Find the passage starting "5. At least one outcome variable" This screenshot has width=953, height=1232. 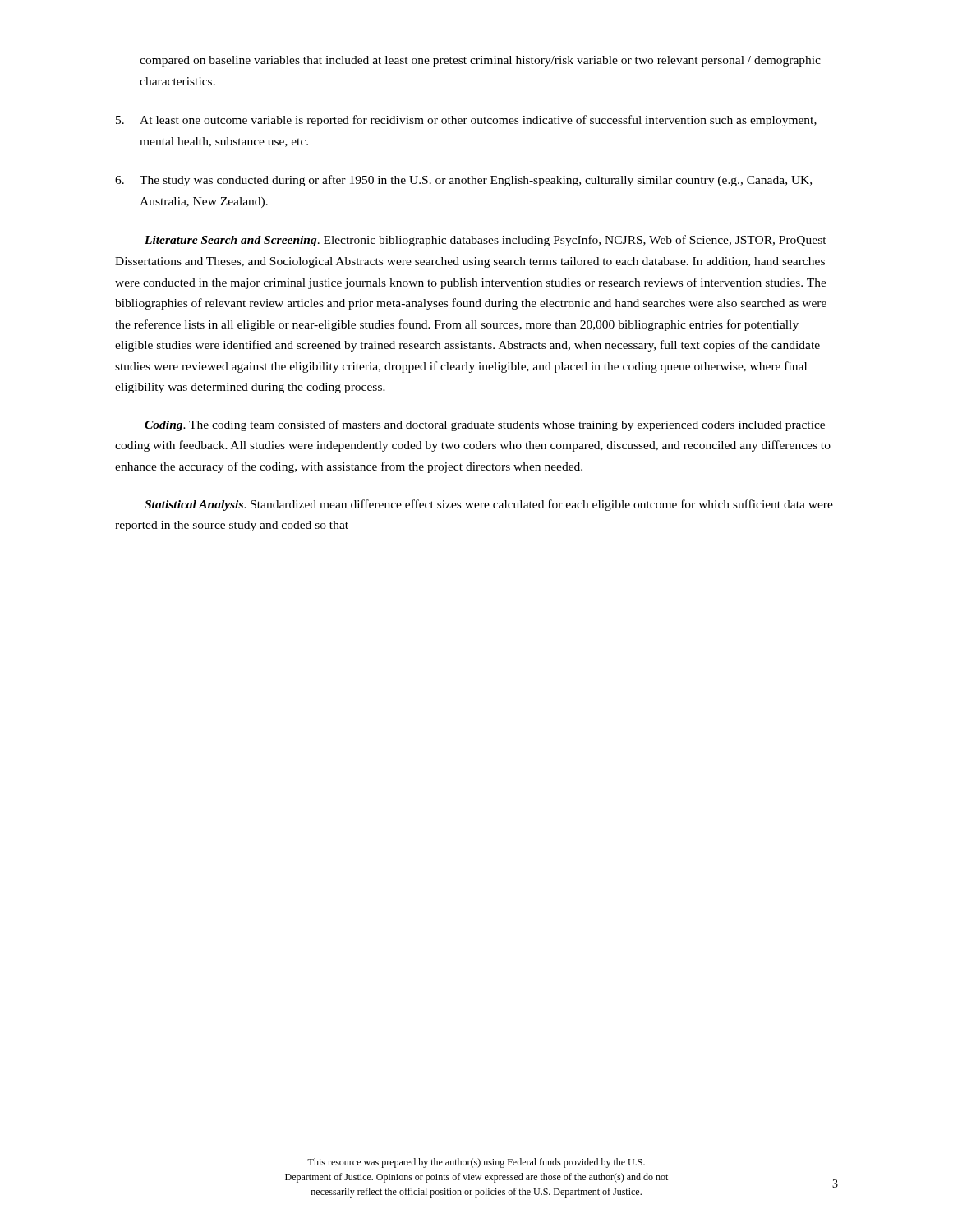click(x=476, y=130)
